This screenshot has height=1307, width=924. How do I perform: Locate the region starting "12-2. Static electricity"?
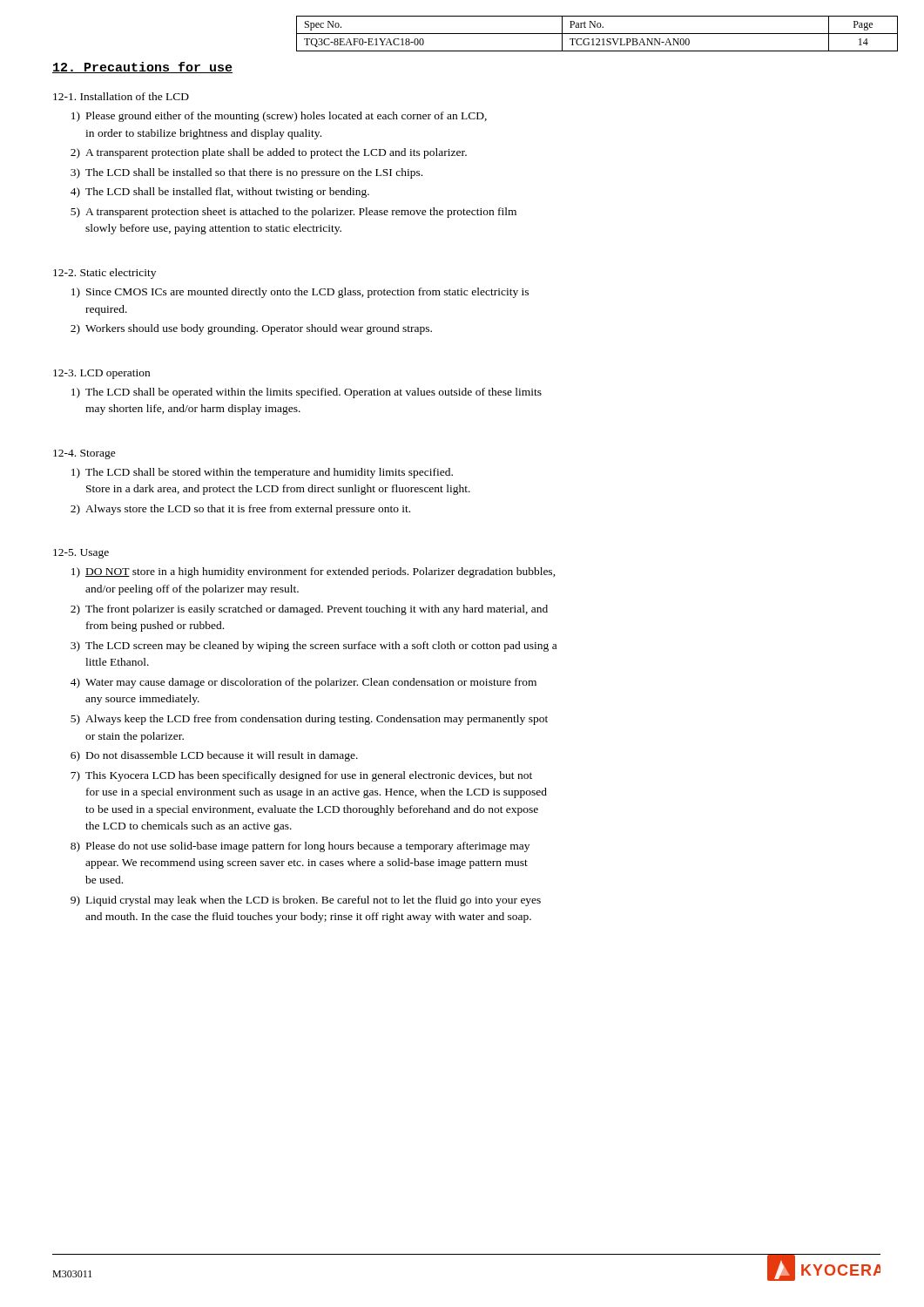[x=104, y=272]
